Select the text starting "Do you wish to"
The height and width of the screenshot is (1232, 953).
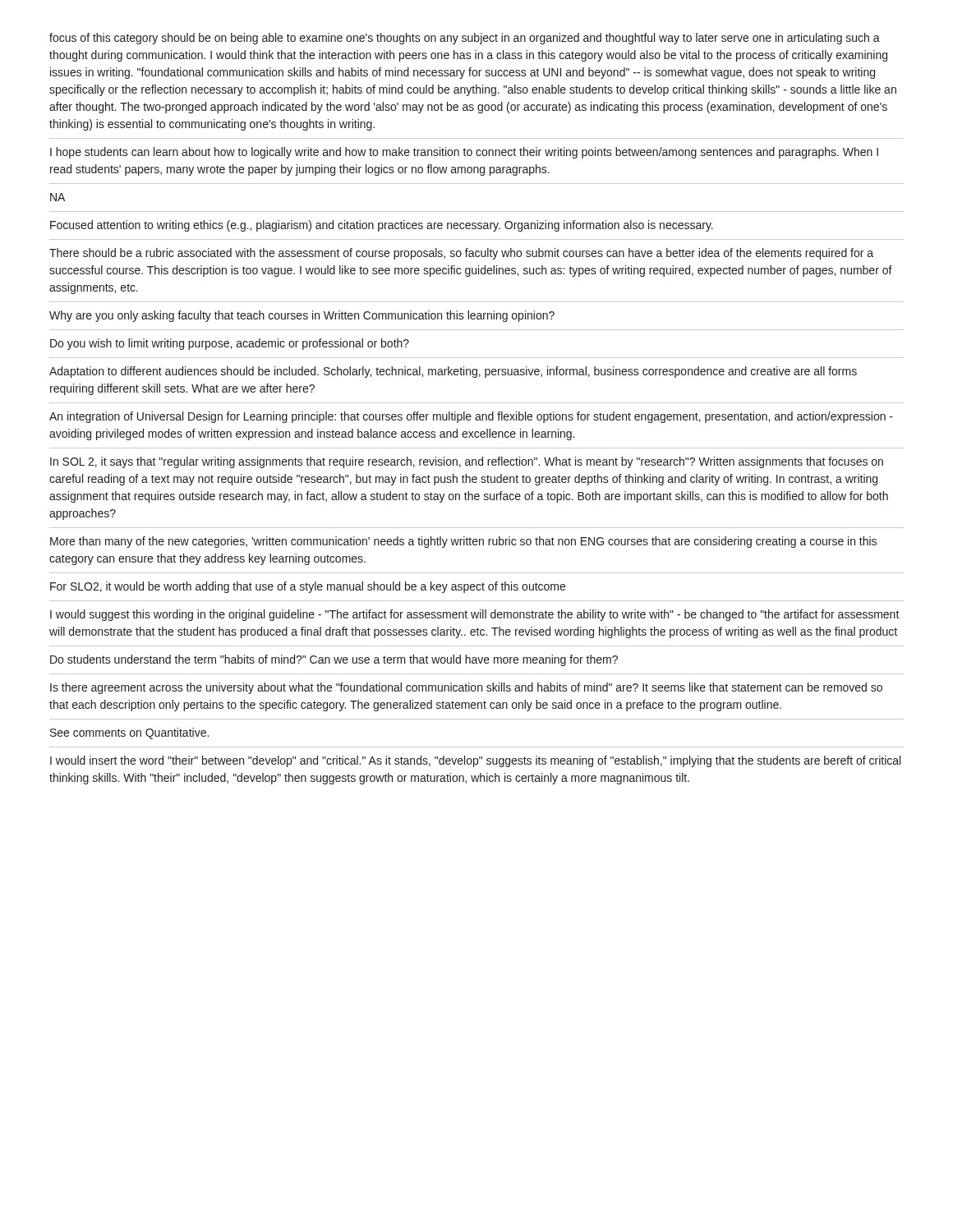[229, 343]
